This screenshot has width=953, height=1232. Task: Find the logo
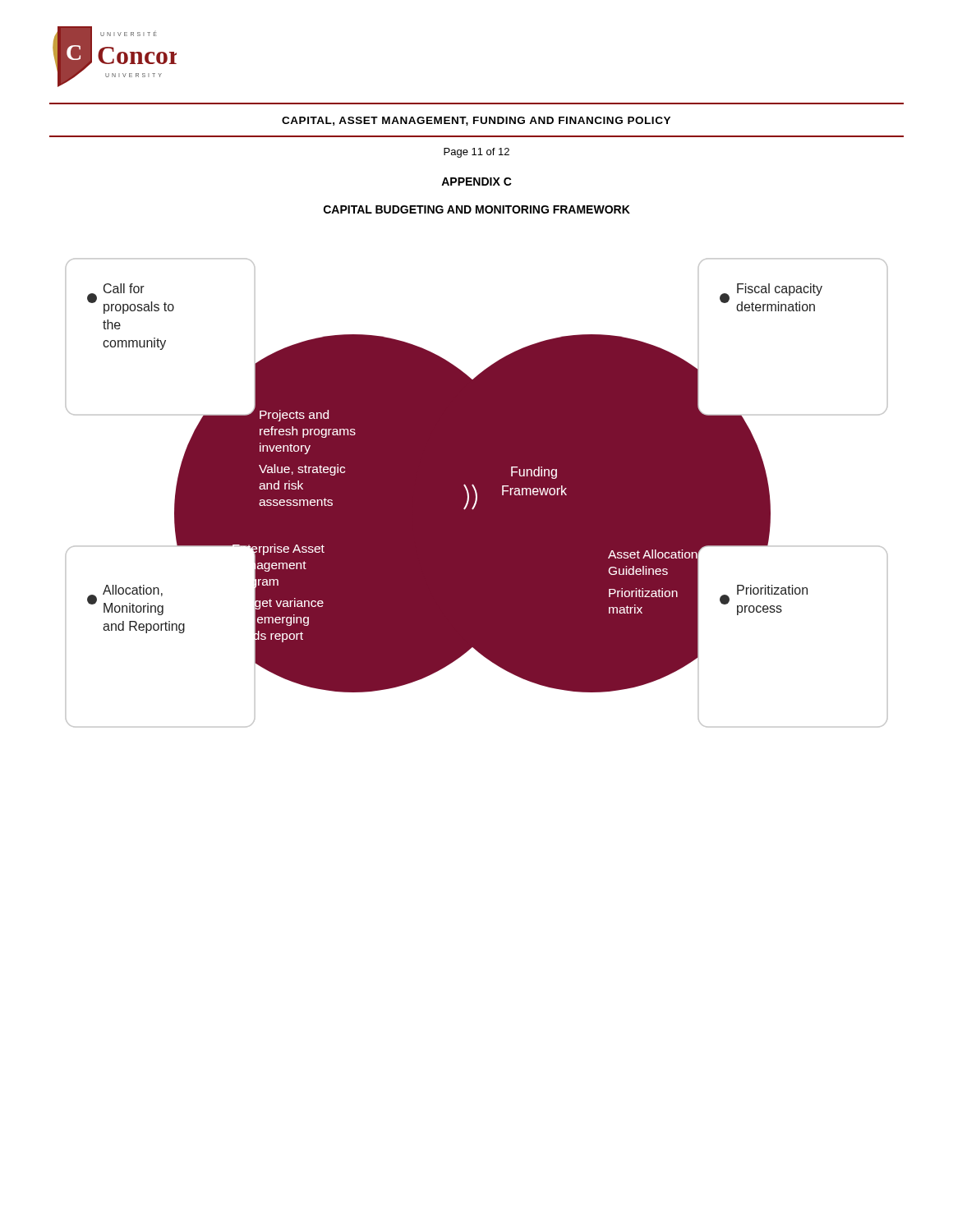tap(113, 58)
